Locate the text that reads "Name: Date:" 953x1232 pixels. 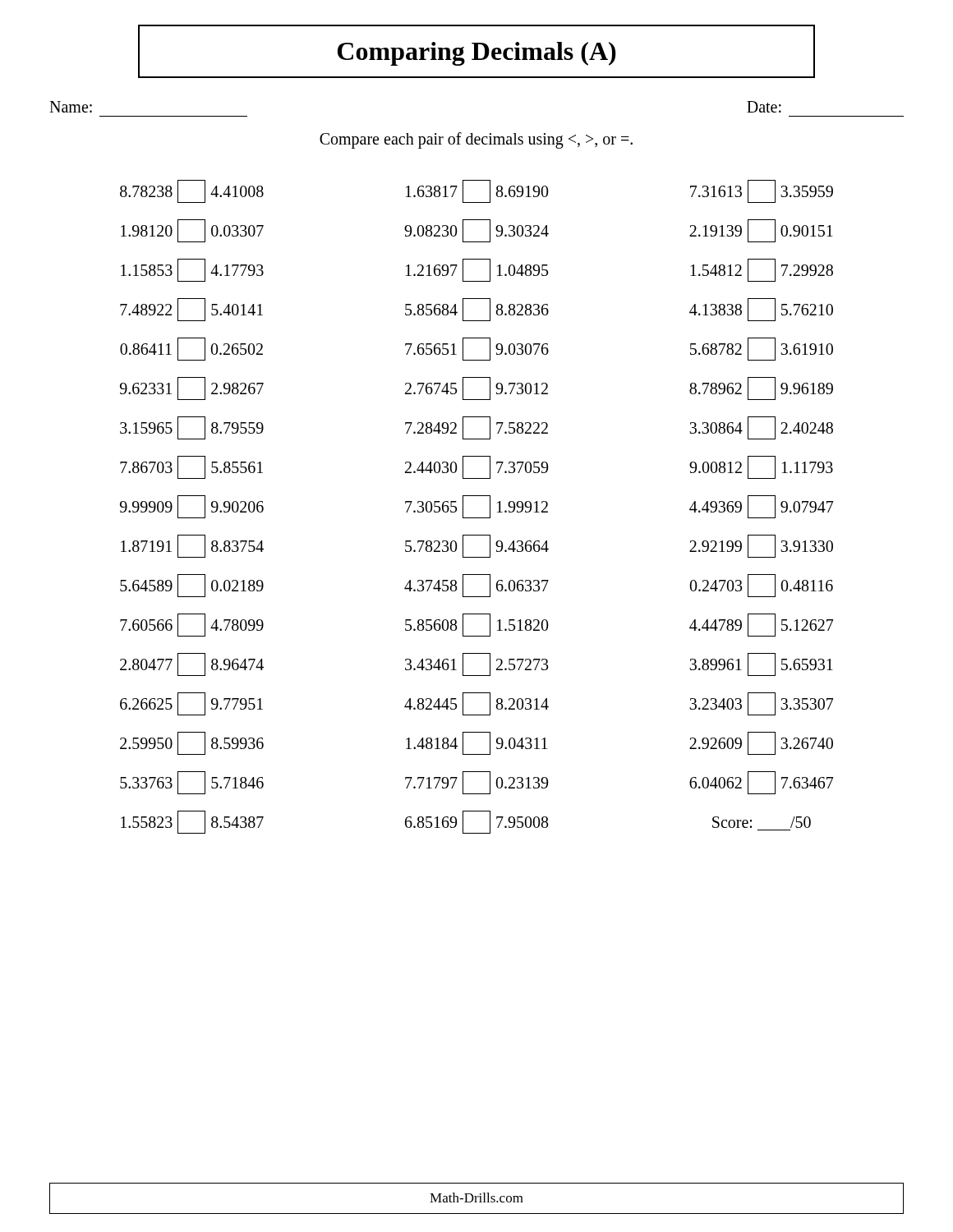pyautogui.click(x=74, y=106)
